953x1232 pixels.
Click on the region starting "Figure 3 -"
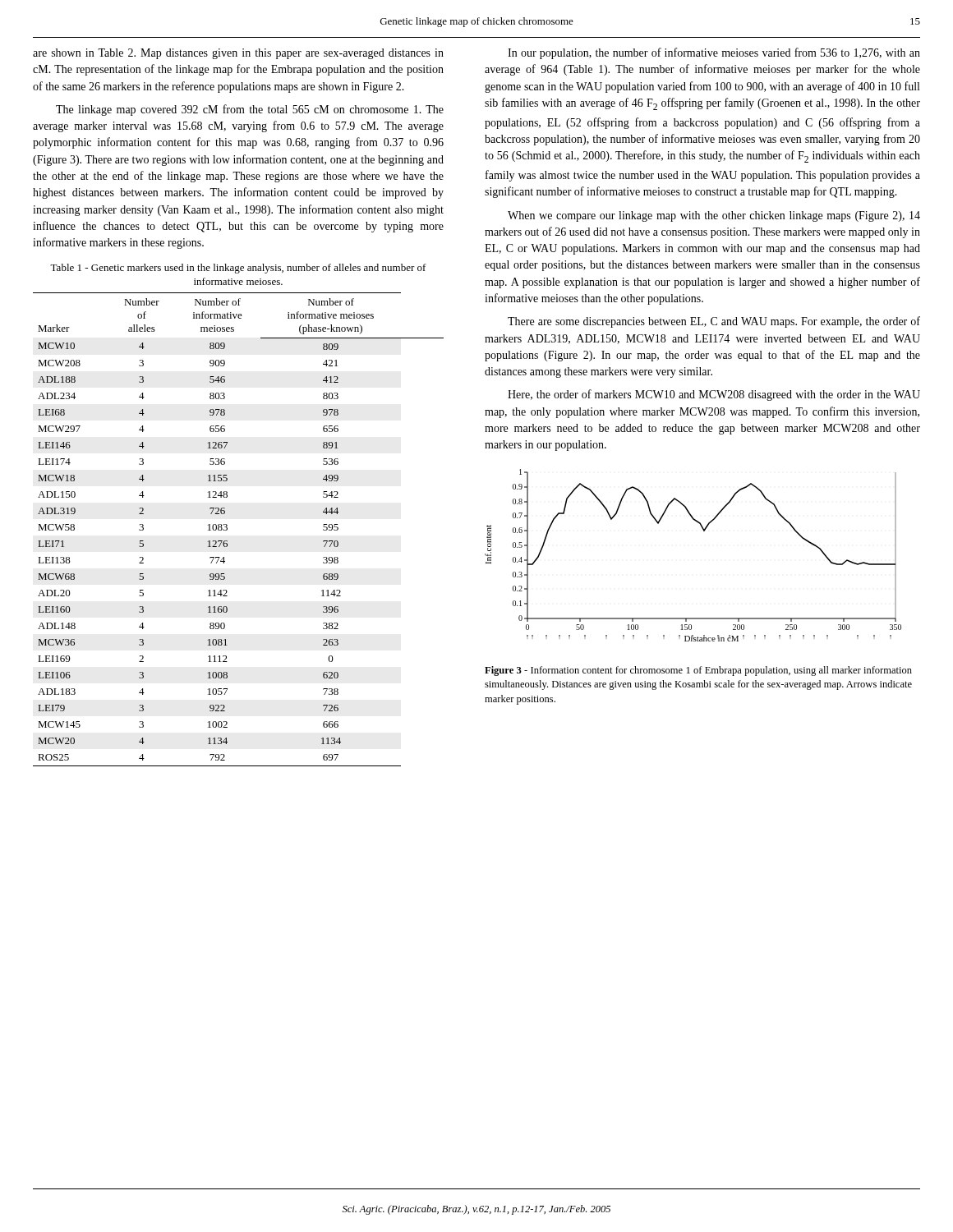(x=698, y=685)
